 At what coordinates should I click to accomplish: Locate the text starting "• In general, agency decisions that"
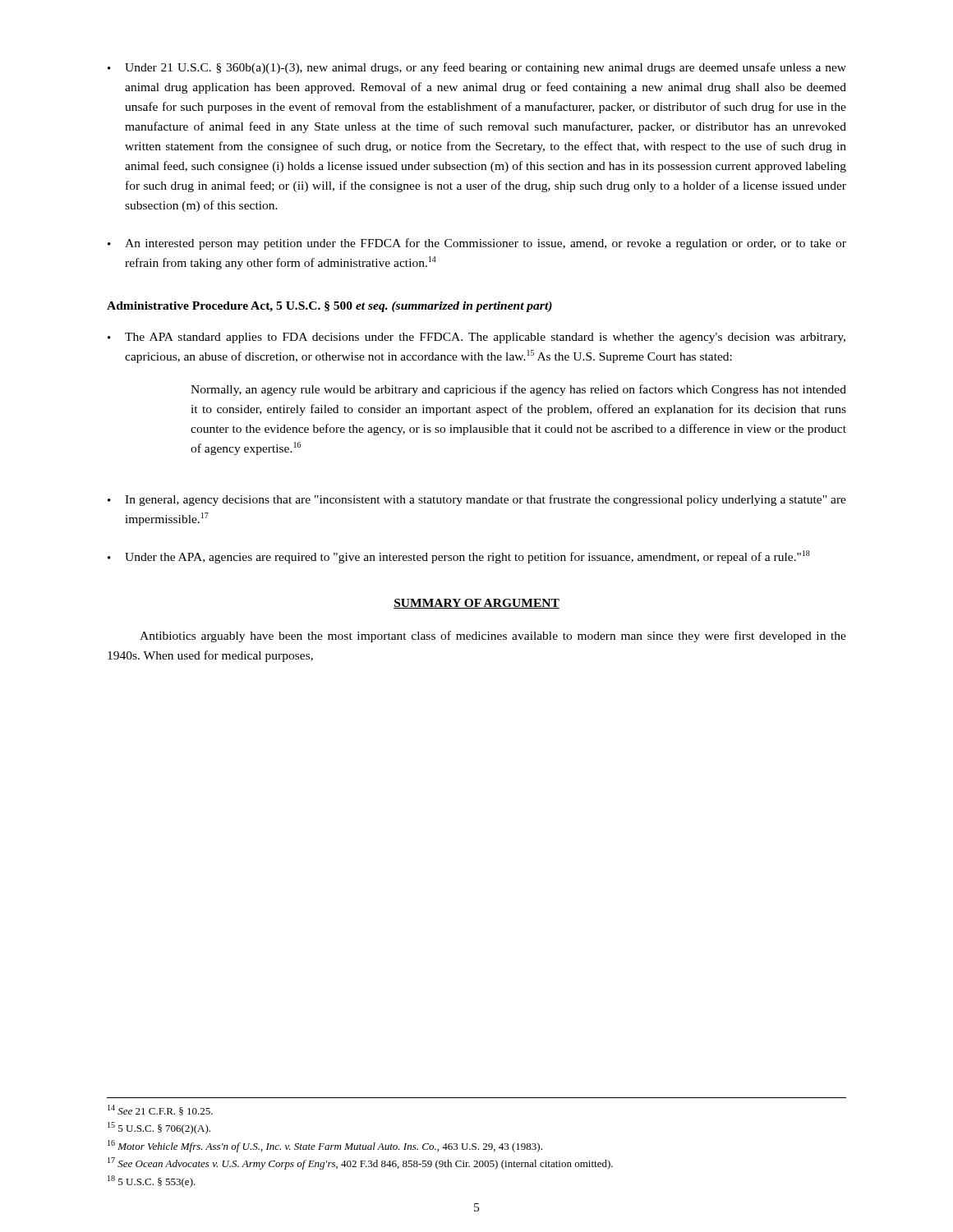click(x=476, y=509)
